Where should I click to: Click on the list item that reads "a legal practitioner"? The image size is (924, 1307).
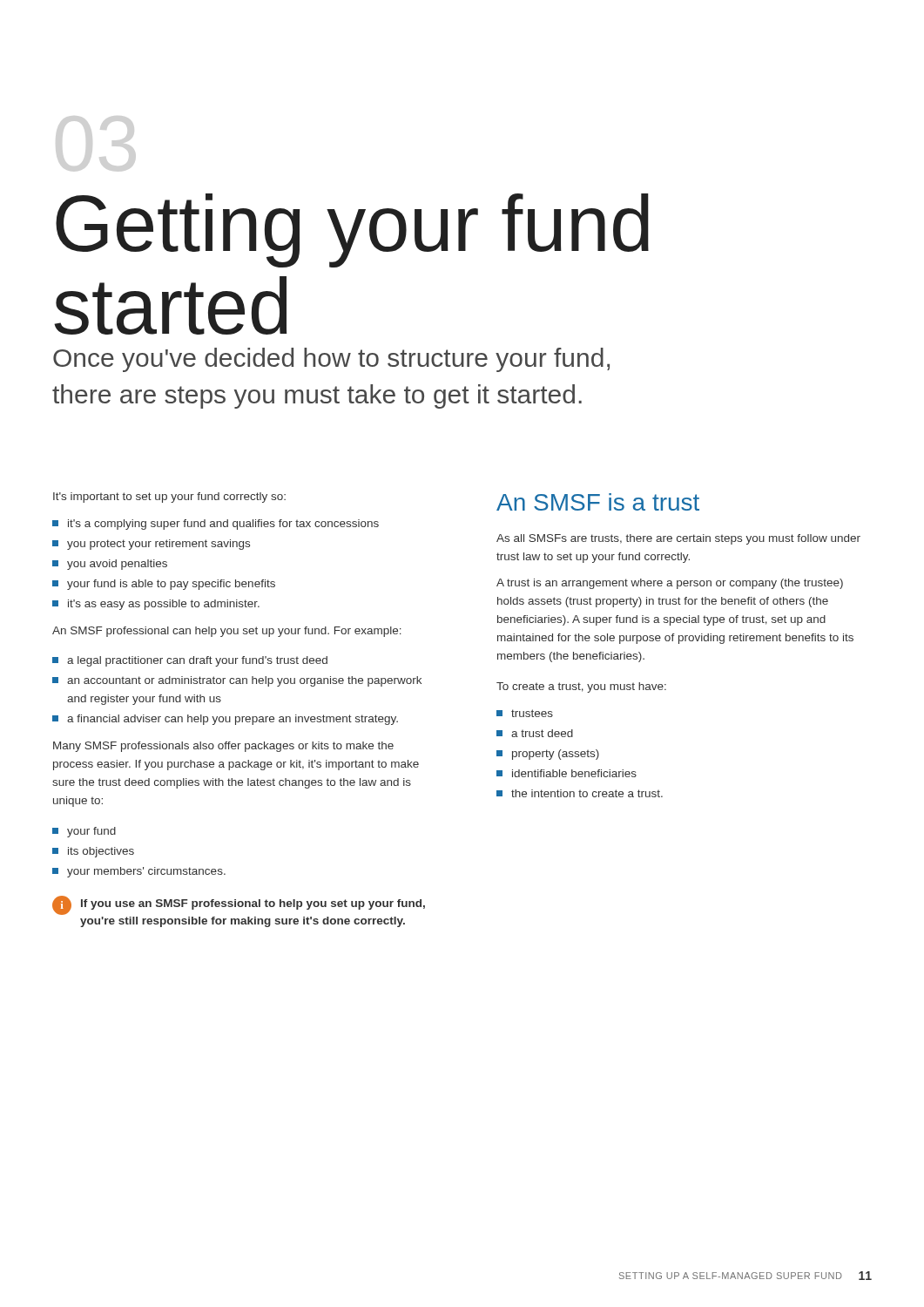pos(198,660)
